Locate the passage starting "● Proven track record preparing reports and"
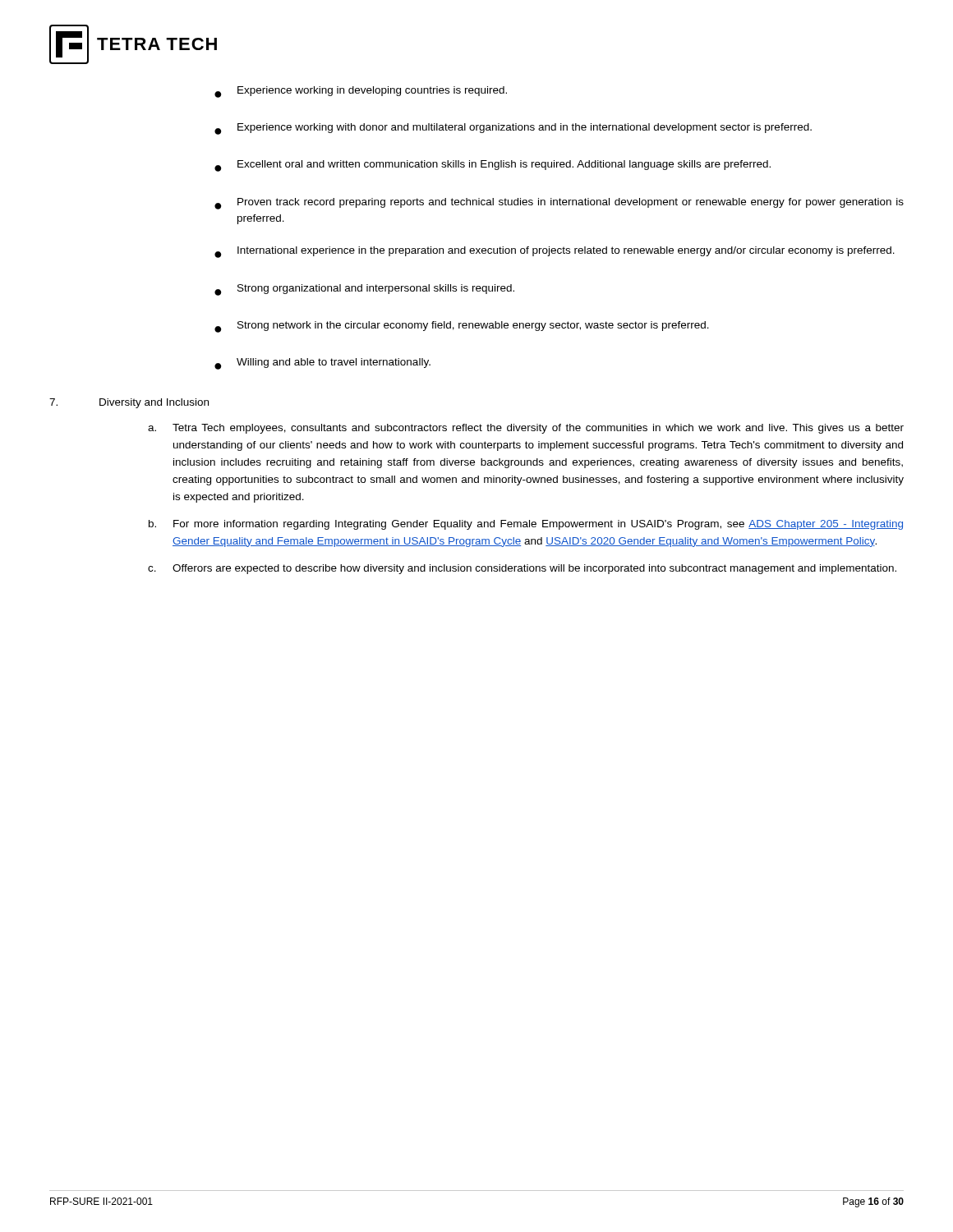This screenshot has height=1232, width=953. point(559,211)
